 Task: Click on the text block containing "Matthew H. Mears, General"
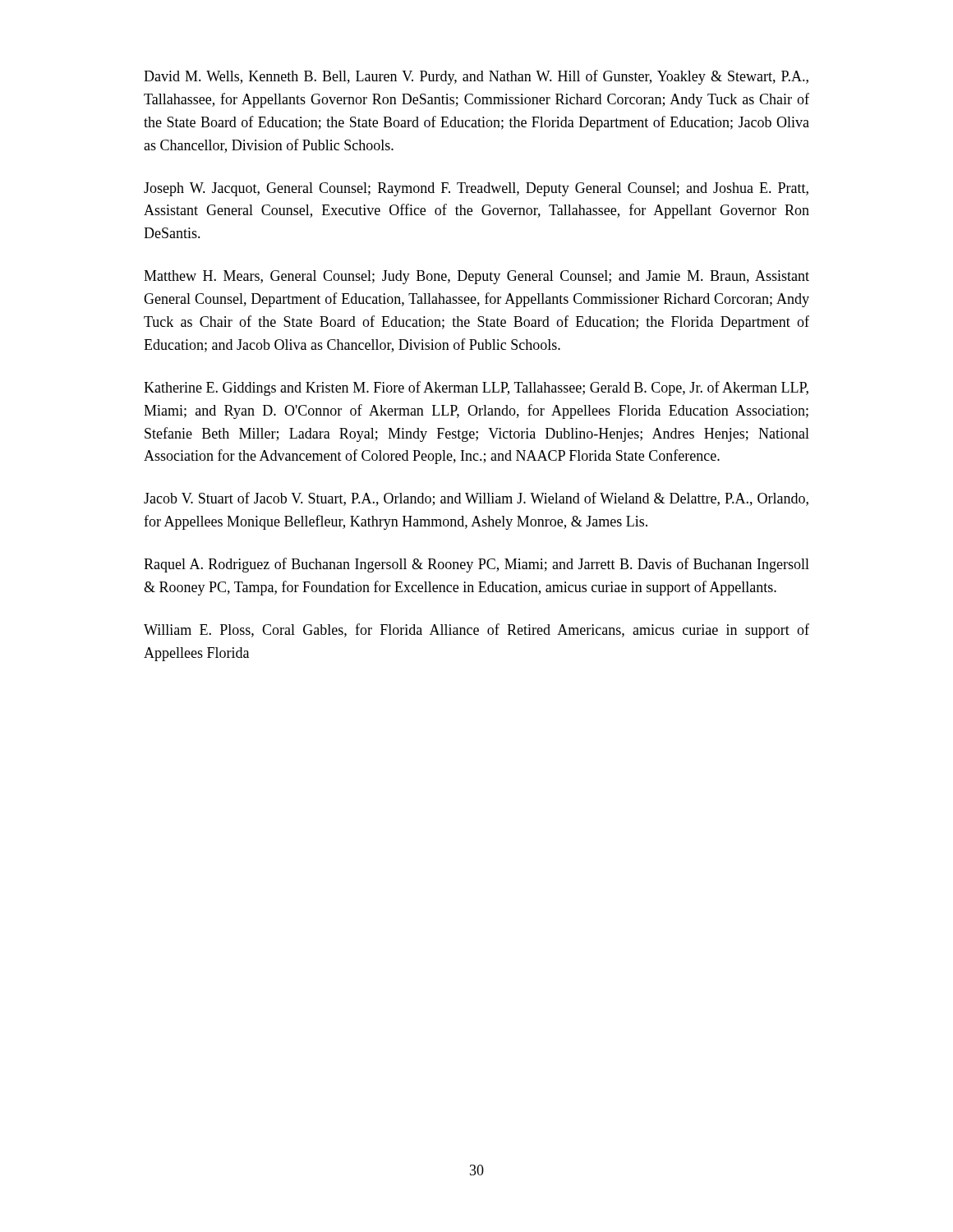click(476, 311)
